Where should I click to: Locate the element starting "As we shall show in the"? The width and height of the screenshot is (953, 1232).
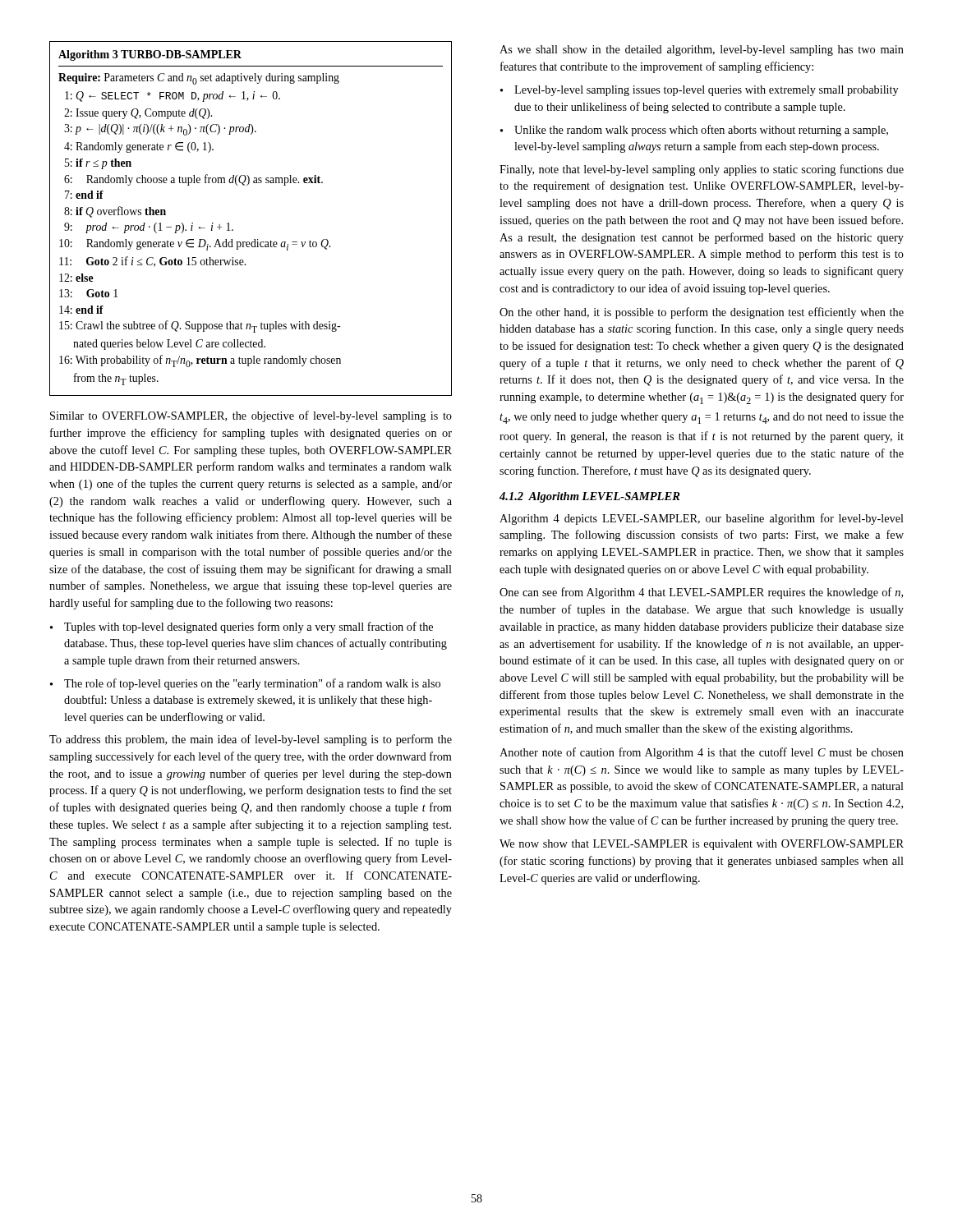(702, 58)
